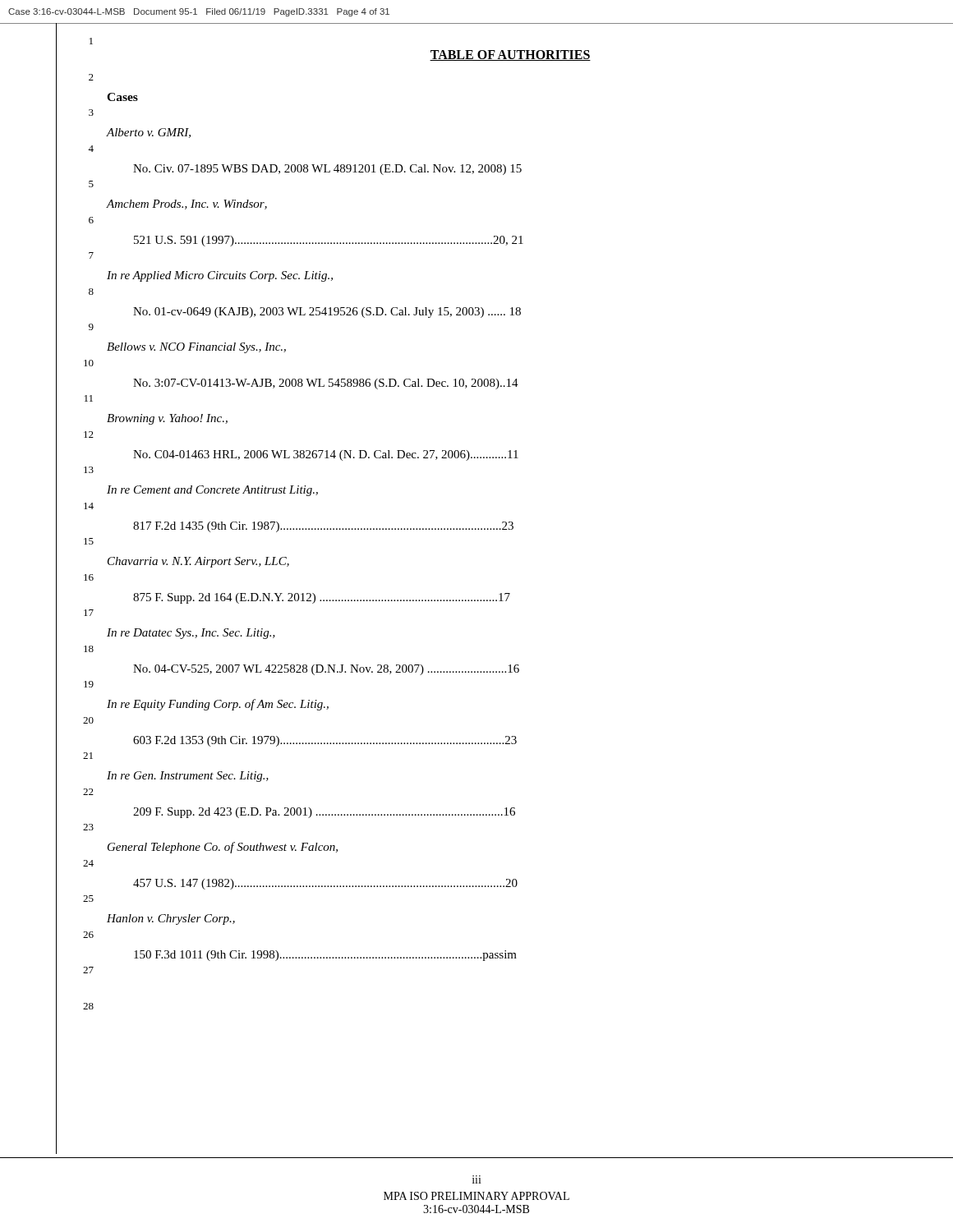Point to the region starting "In re Datatec"

(x=191, y=633)
